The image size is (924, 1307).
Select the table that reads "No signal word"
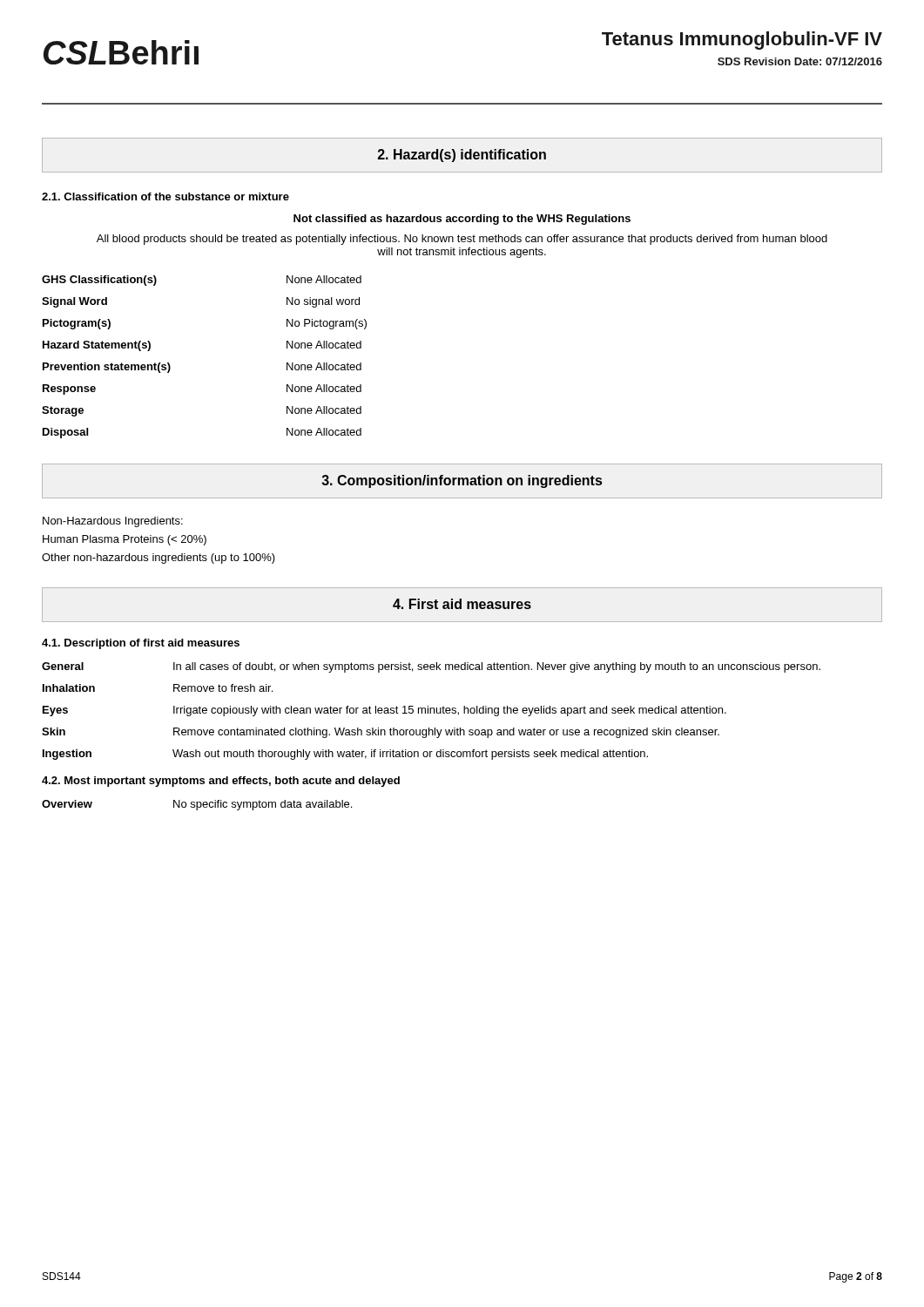coord(462,356)
